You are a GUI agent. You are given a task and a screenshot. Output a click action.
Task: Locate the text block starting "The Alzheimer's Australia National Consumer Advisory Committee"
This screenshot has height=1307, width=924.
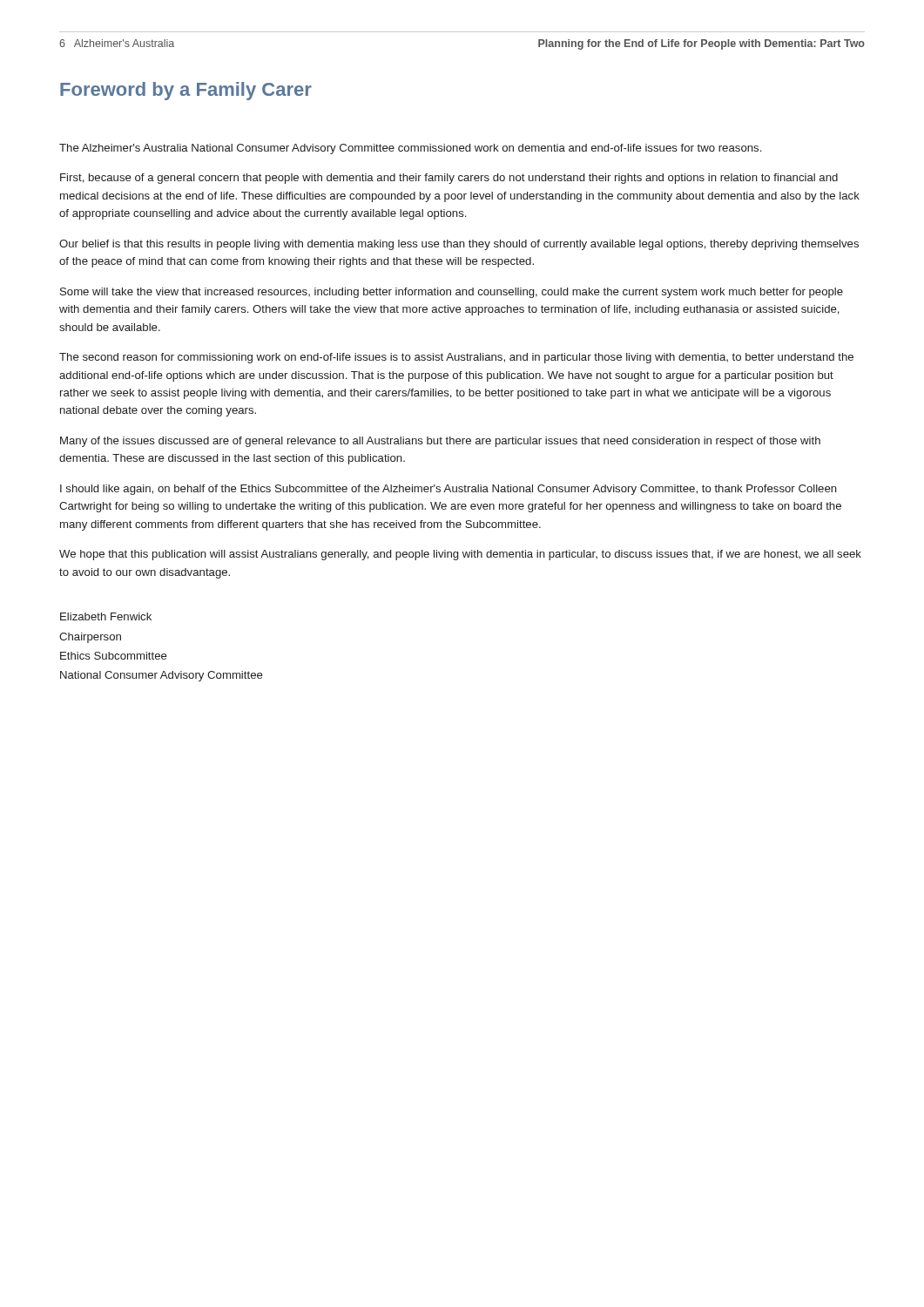411,148
